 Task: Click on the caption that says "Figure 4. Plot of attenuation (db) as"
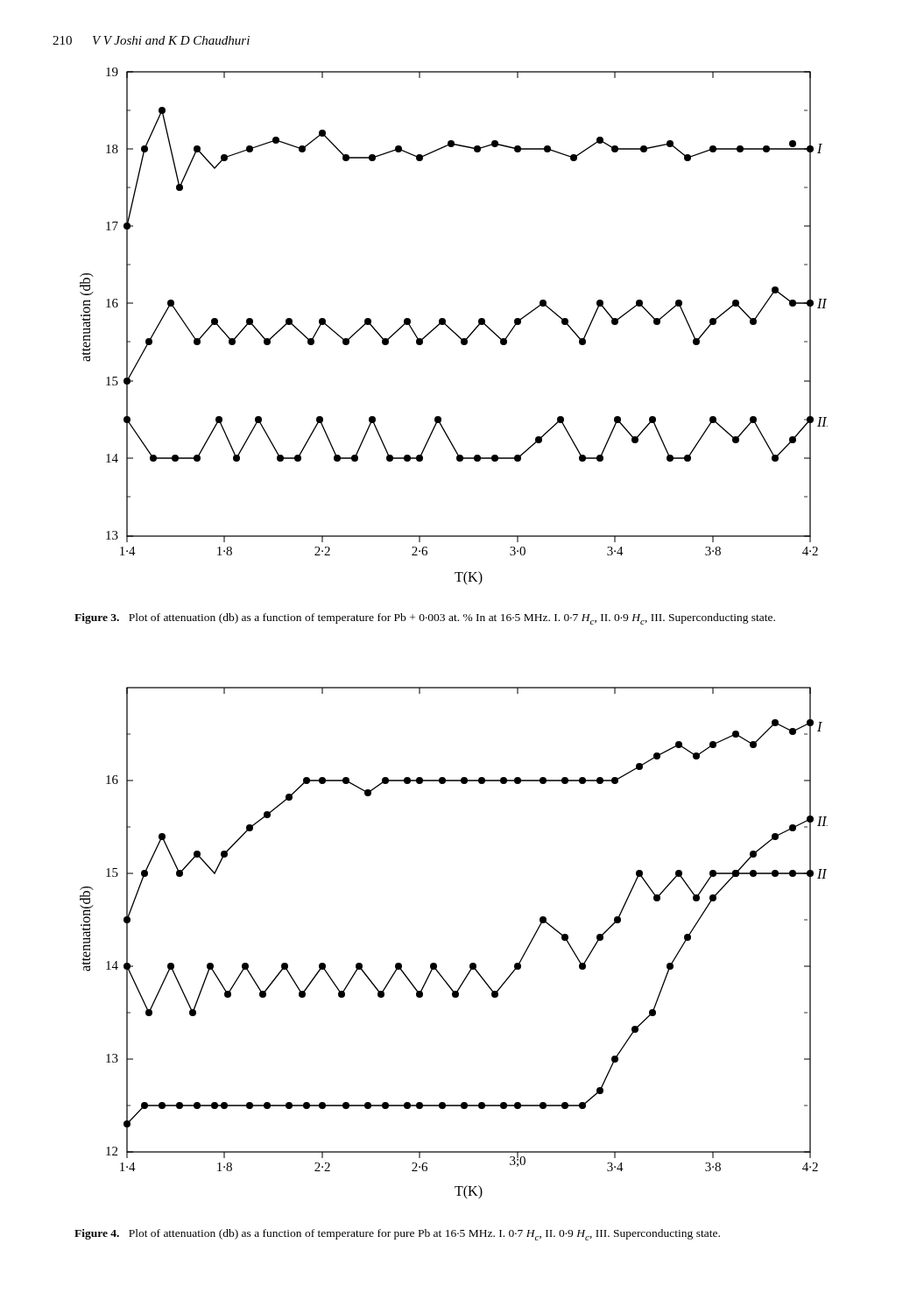point(398,1234)
